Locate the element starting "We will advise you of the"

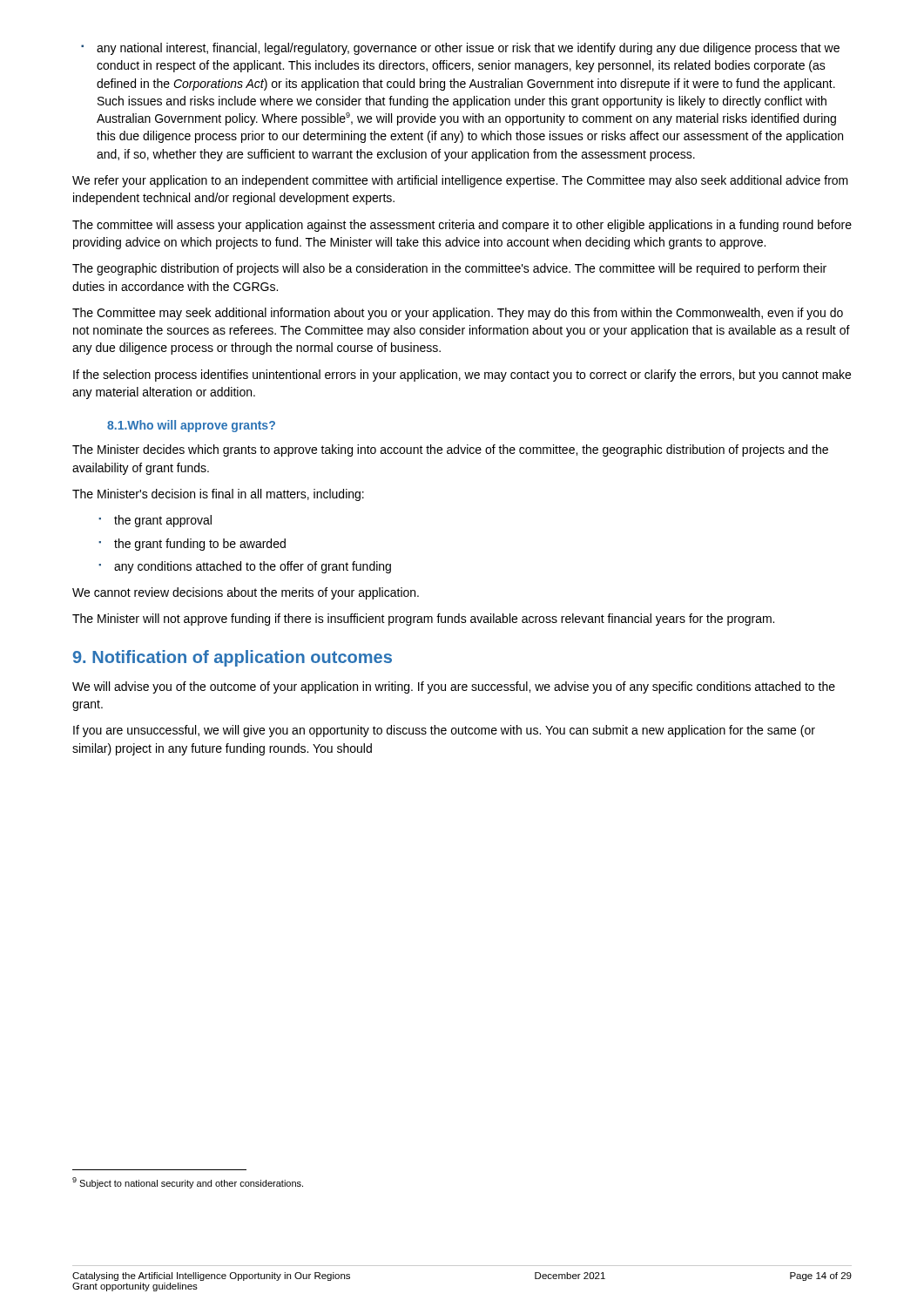click(x=454, y=695)
